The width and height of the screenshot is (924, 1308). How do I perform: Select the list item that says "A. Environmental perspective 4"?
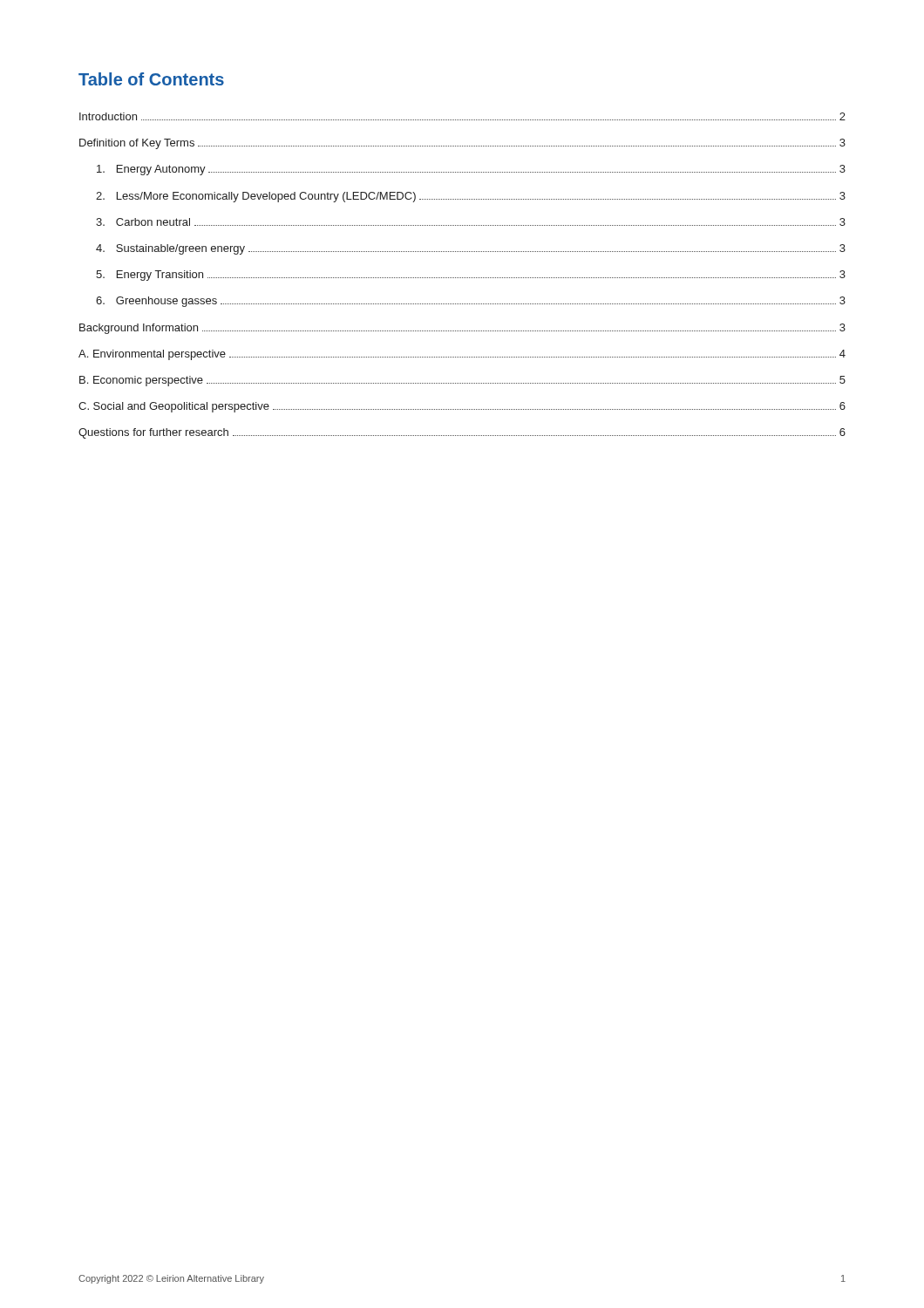pyautogui.click(x=462, y=354)
